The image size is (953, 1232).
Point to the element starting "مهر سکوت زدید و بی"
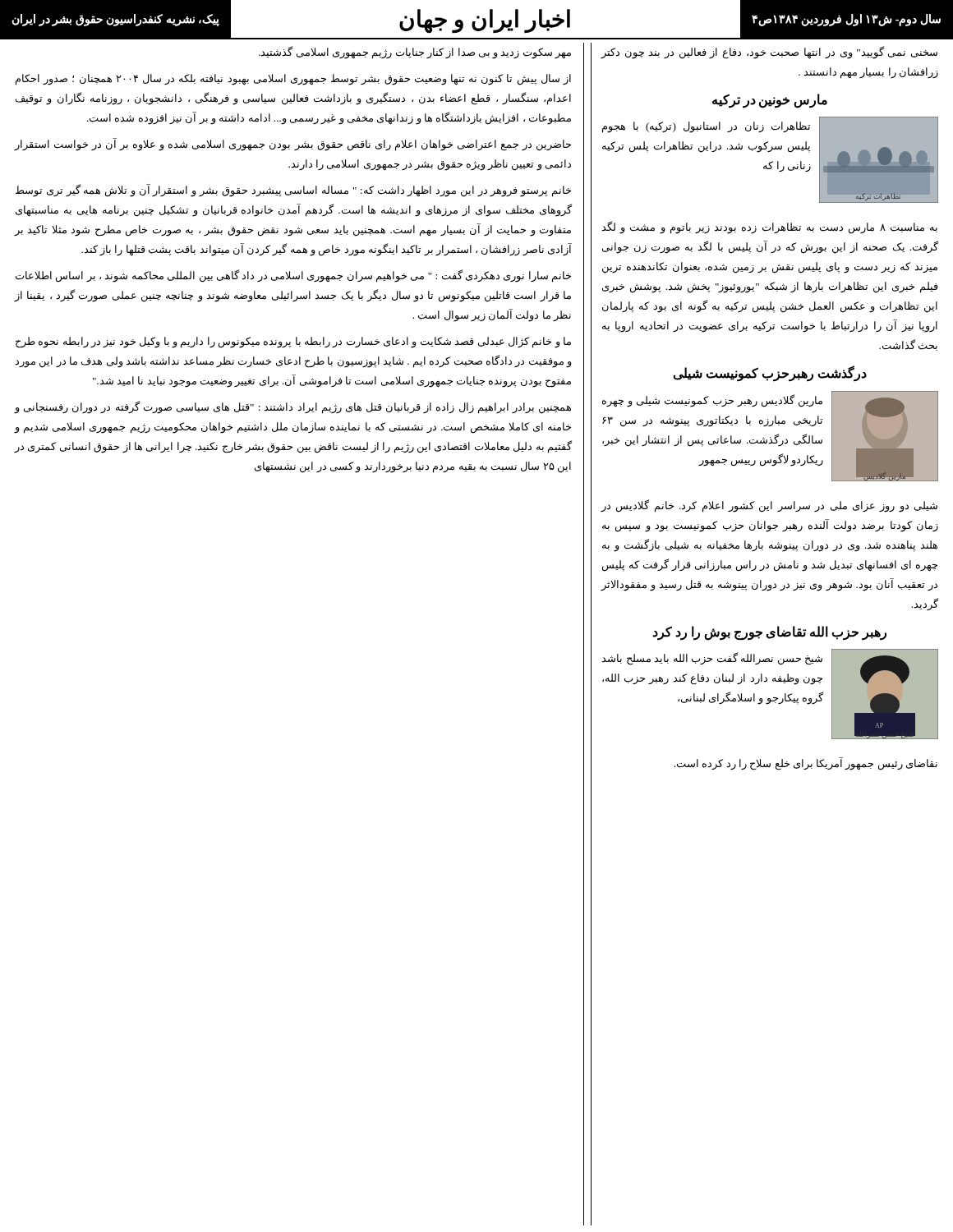pyautogui.click(x=415, y=52)
